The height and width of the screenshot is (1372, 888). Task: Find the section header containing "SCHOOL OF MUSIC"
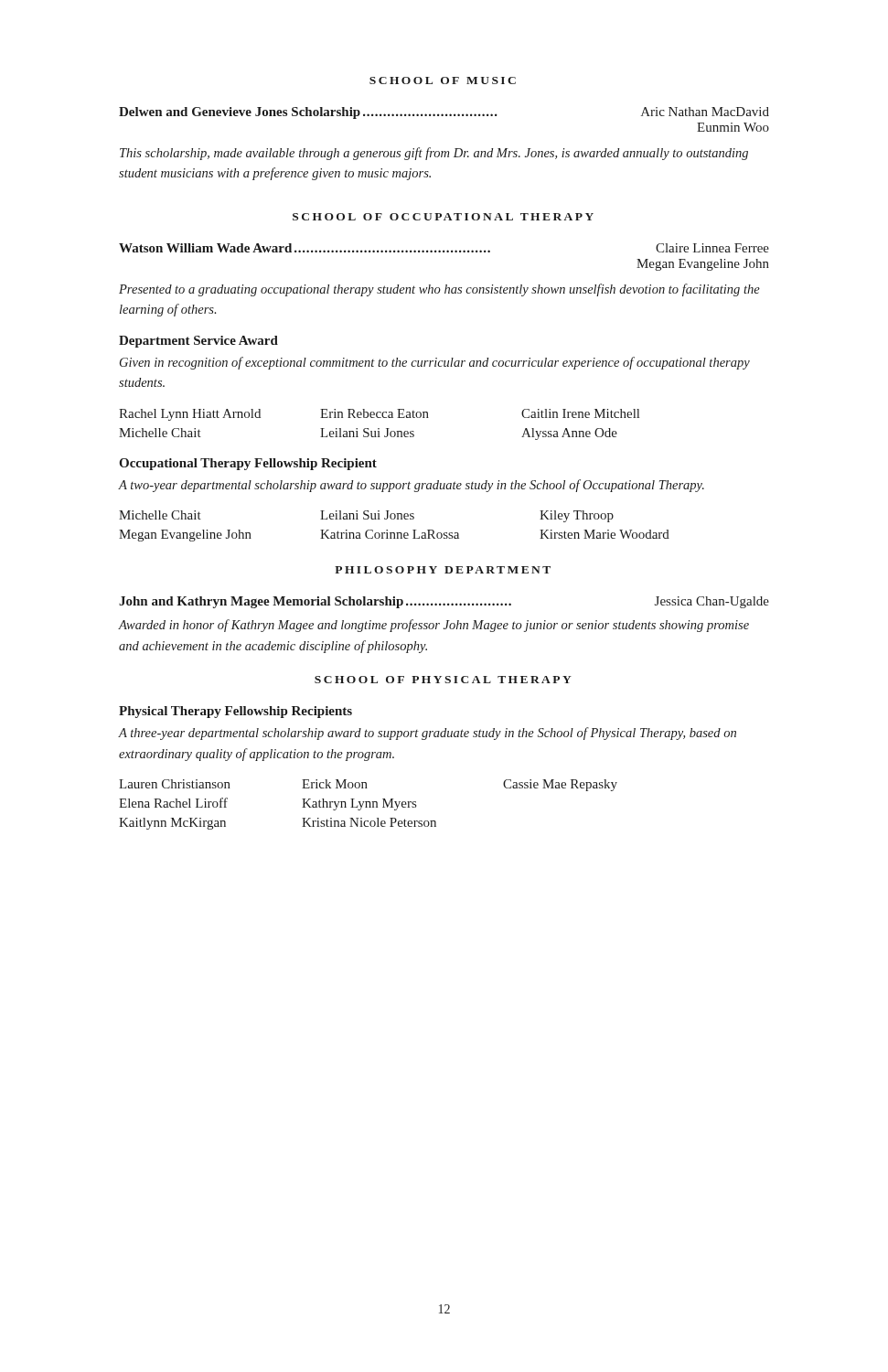[444, 80]
